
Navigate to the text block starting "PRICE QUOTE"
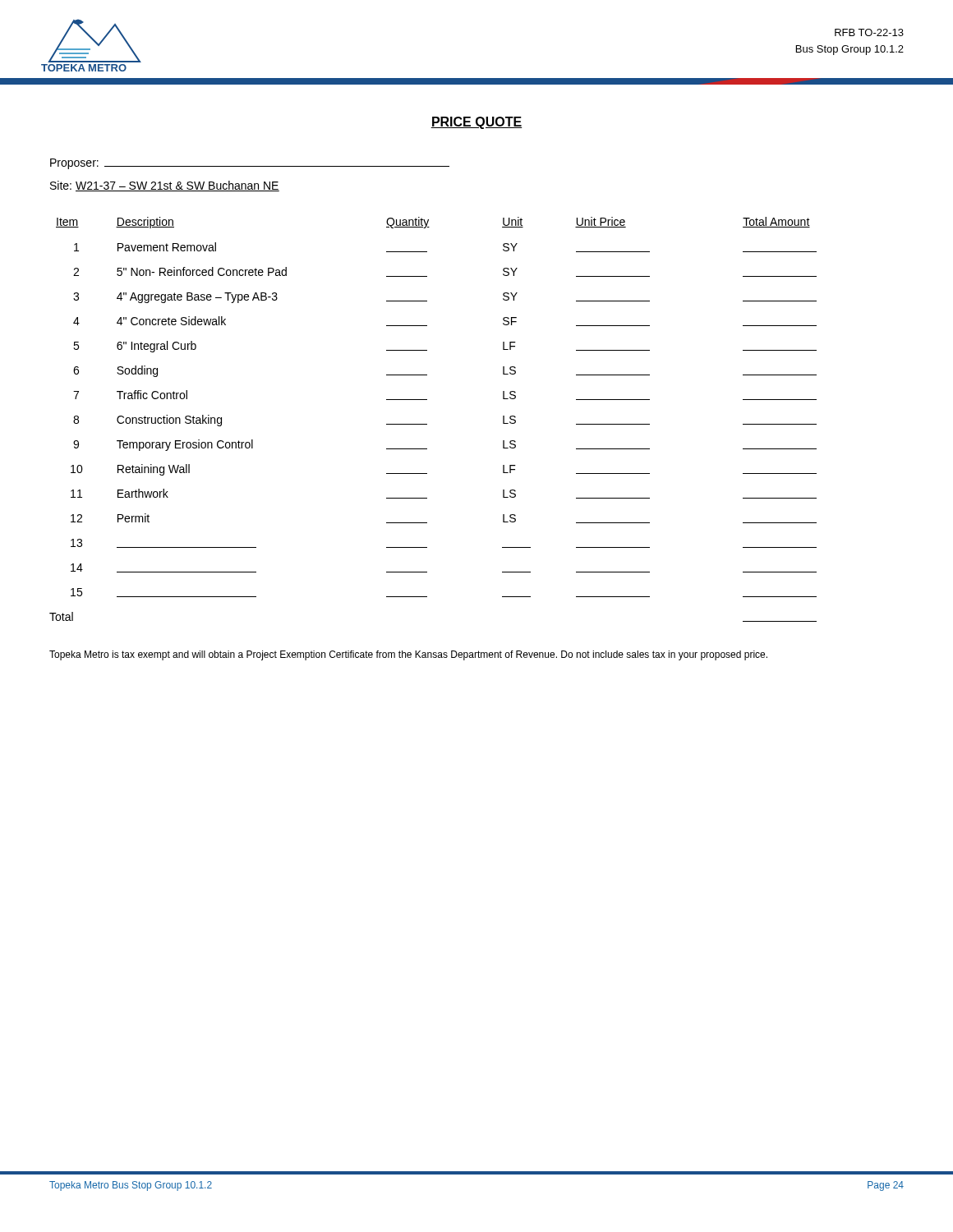476,122
